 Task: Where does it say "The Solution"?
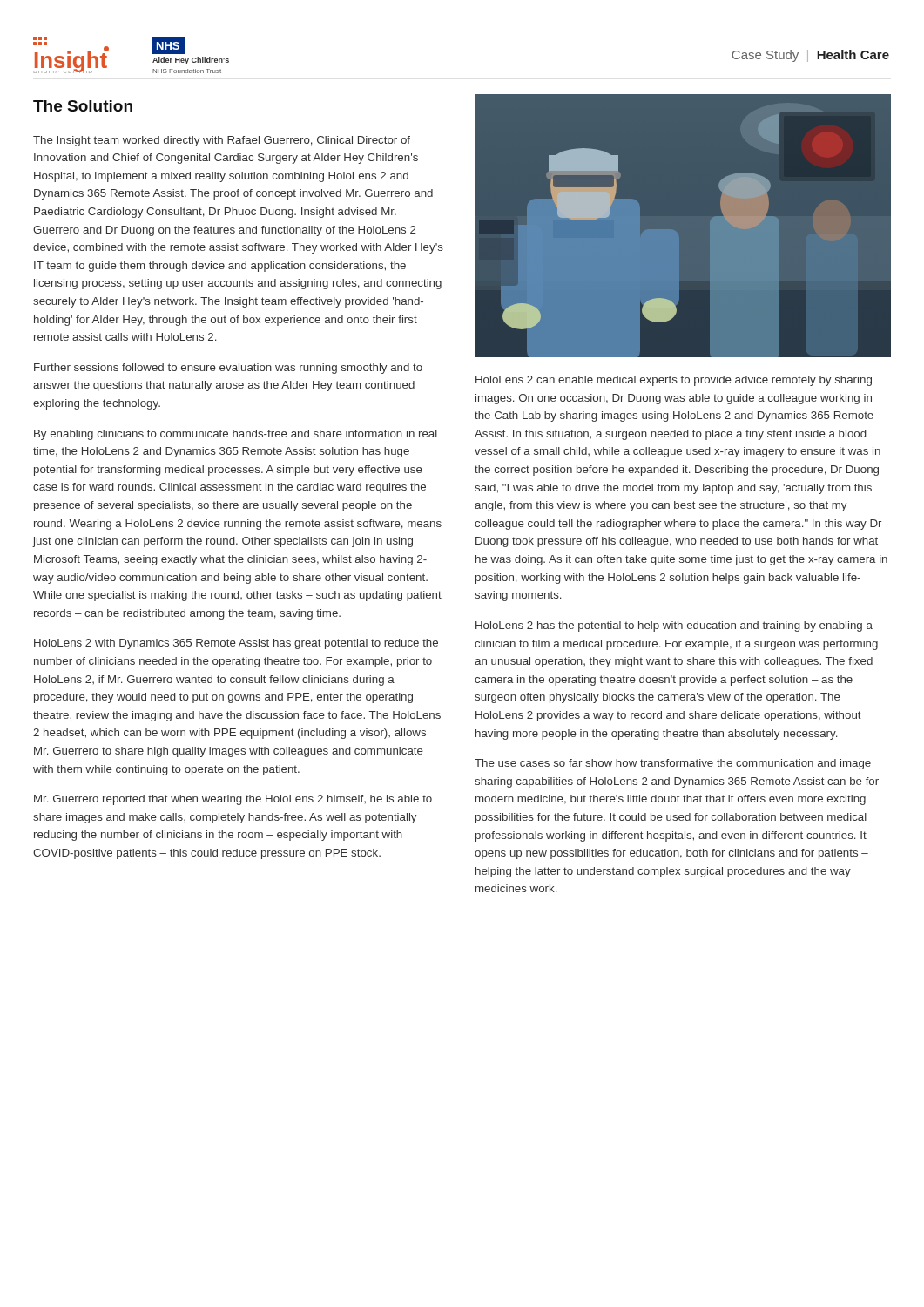tap(83, 106)
